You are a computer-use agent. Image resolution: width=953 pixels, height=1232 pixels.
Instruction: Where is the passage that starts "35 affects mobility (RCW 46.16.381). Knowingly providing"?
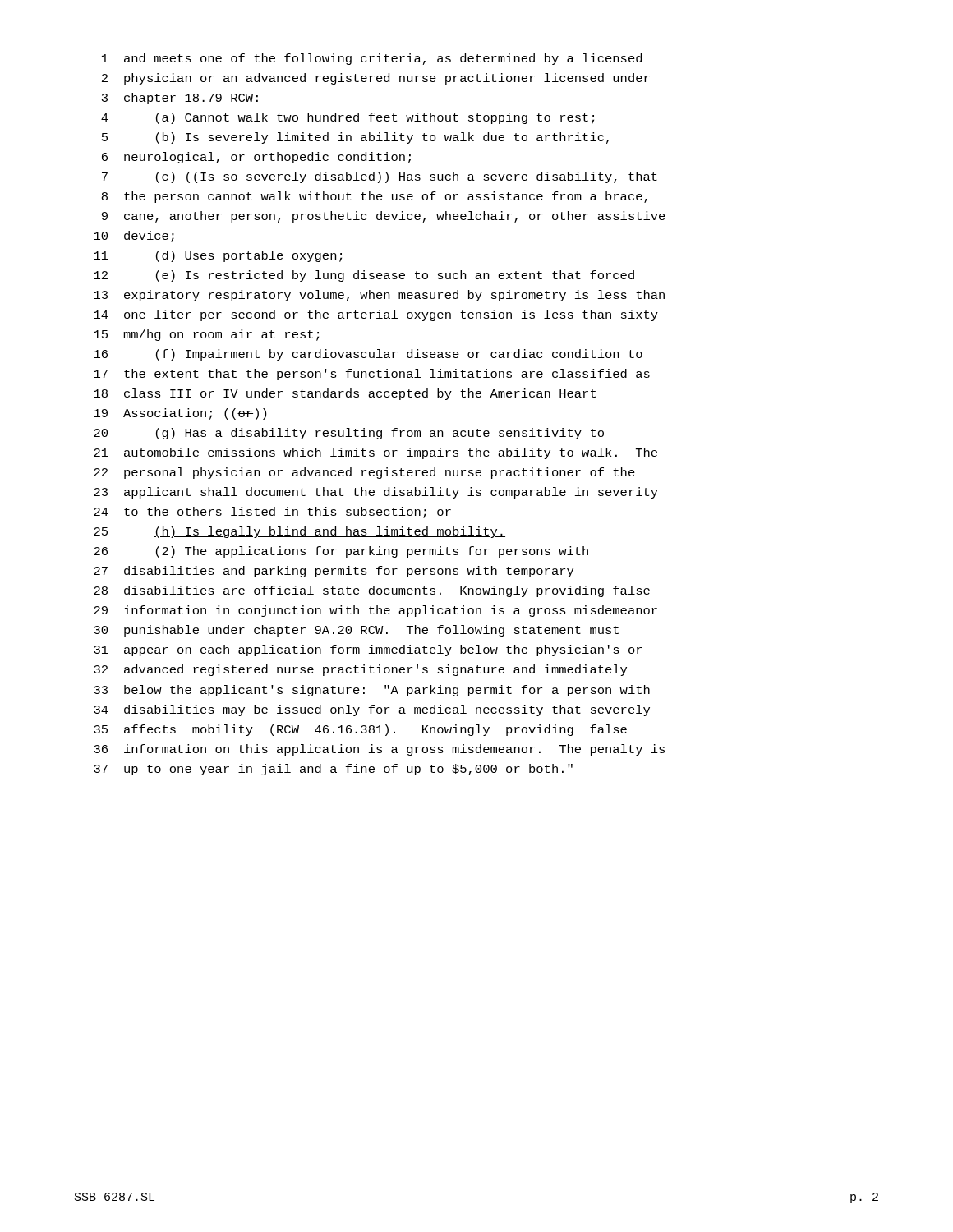[476, 730]
